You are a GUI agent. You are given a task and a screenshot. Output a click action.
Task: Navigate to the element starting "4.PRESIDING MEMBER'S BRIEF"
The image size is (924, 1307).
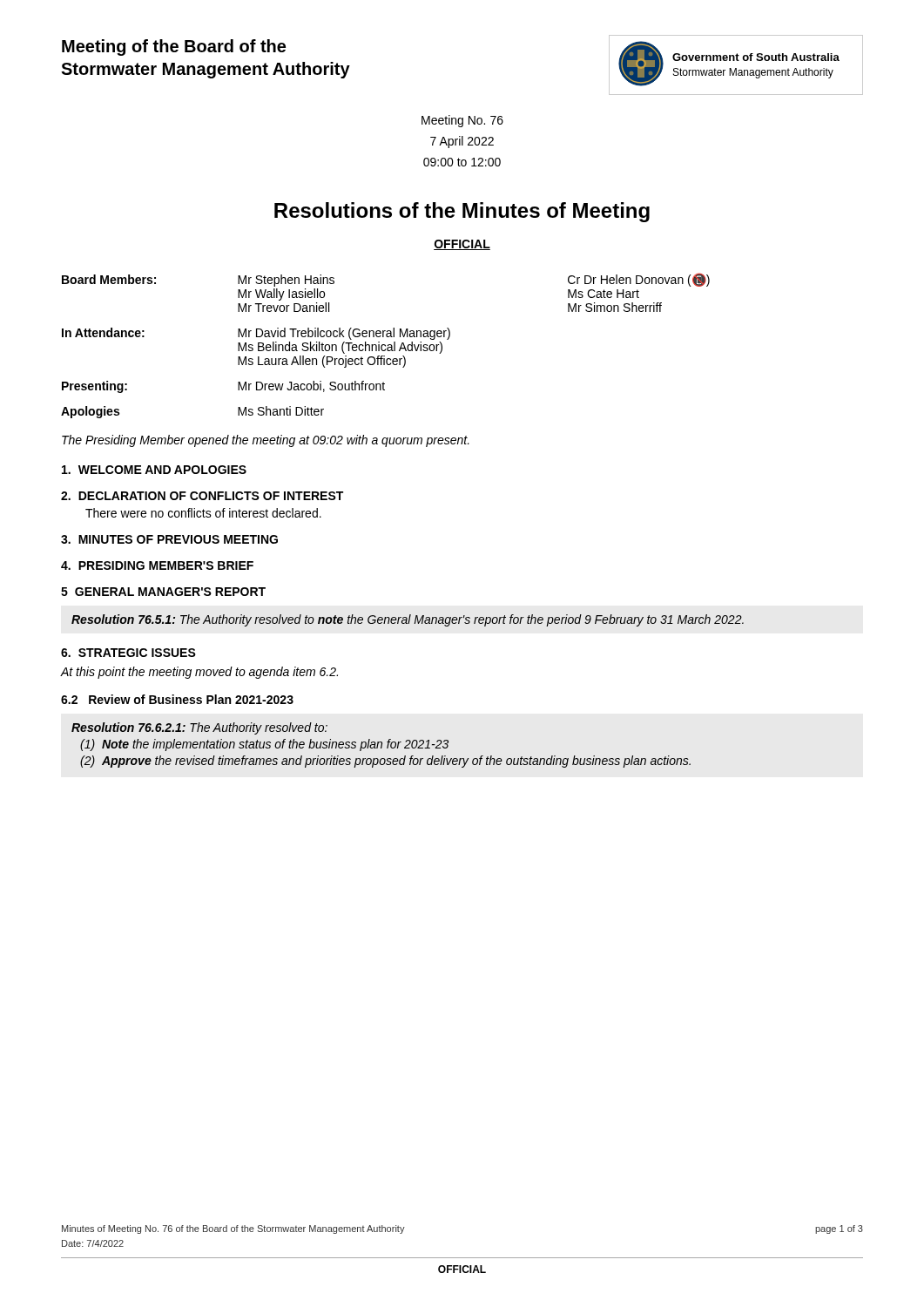click(157, 566)
